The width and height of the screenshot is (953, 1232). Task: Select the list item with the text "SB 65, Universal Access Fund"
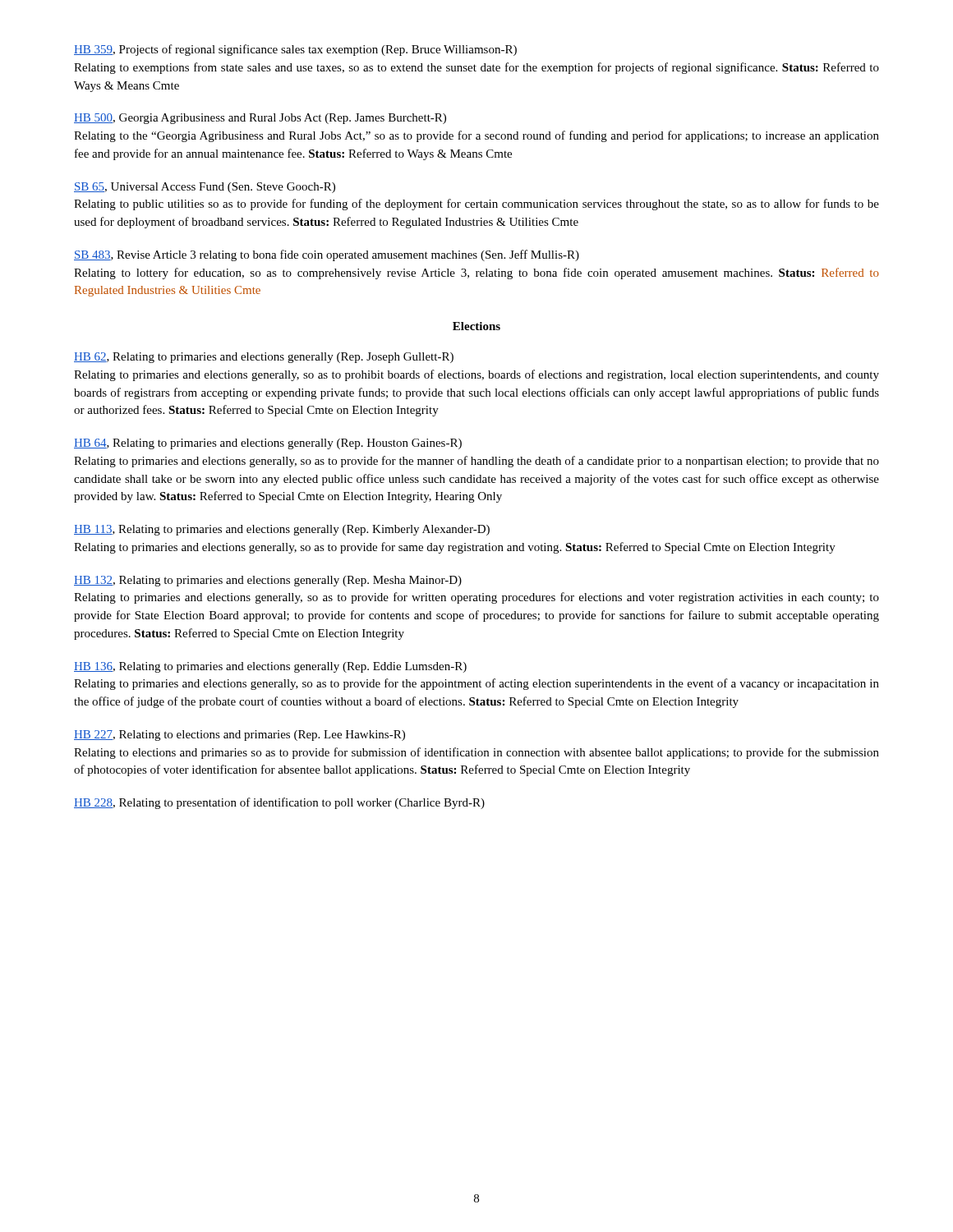pos(476,204)
